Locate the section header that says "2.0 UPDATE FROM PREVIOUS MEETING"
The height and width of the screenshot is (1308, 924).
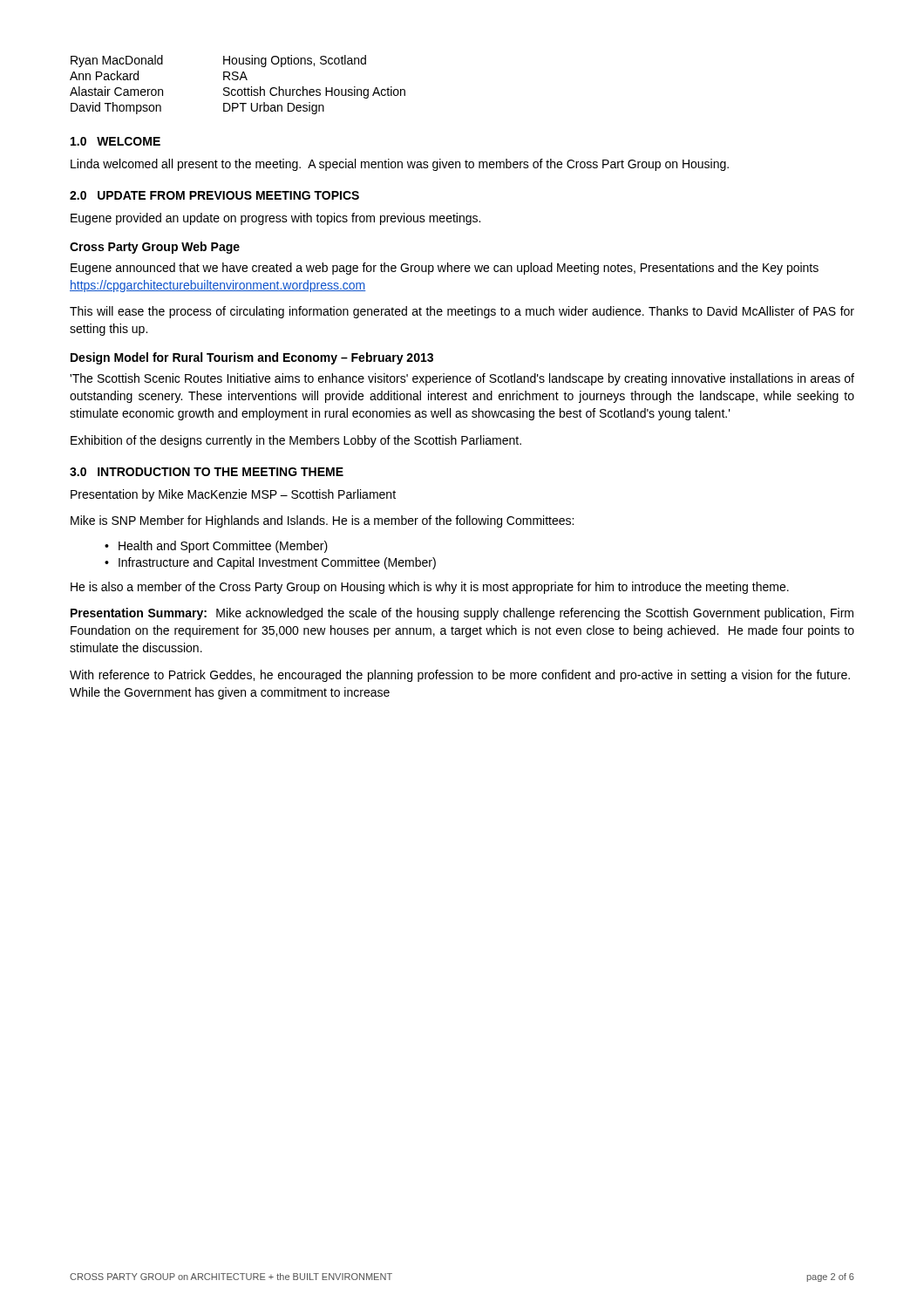pyautogui.click(x=215, y=196)
